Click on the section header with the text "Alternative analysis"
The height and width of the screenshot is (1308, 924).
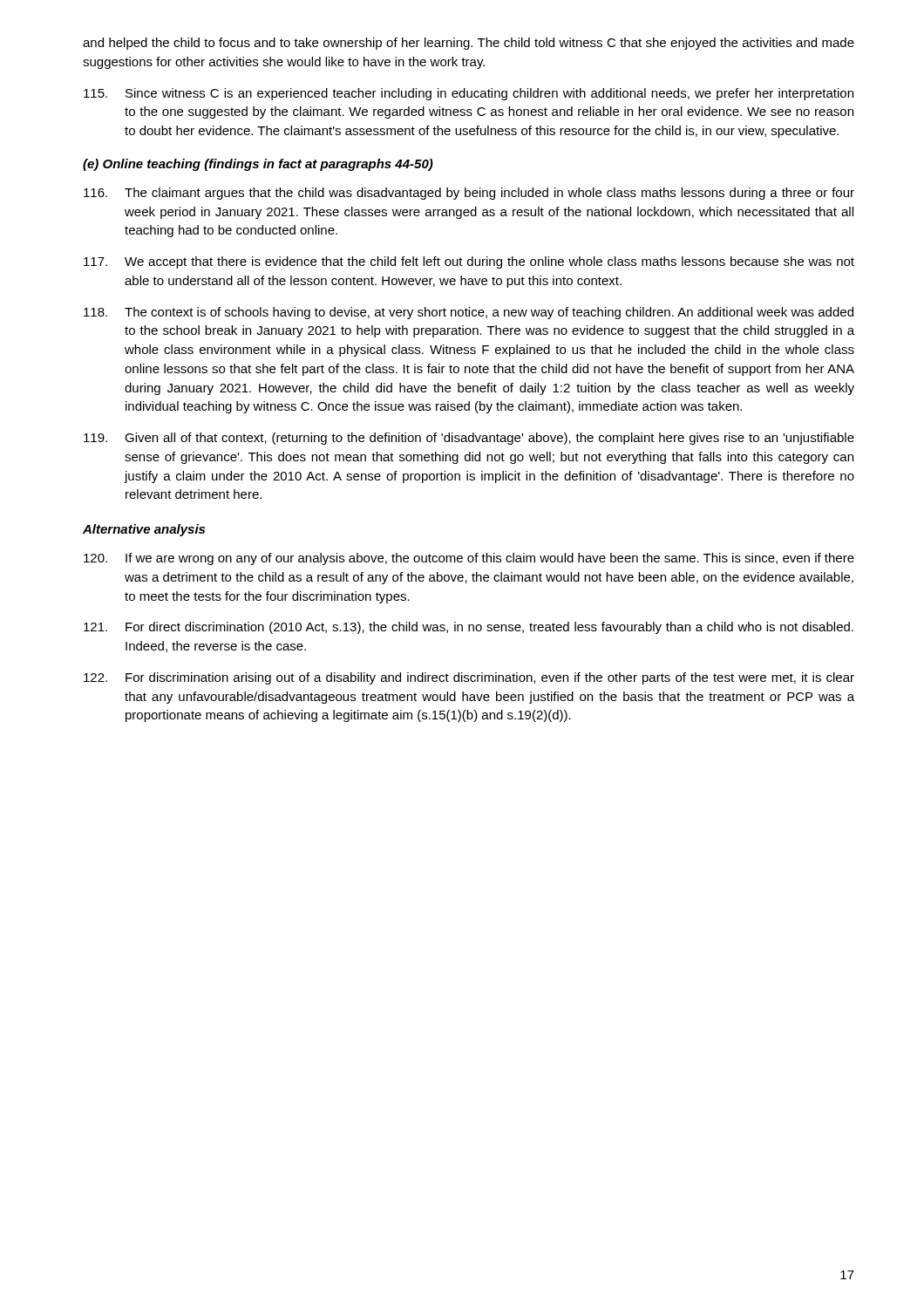[x=144, y=529]
